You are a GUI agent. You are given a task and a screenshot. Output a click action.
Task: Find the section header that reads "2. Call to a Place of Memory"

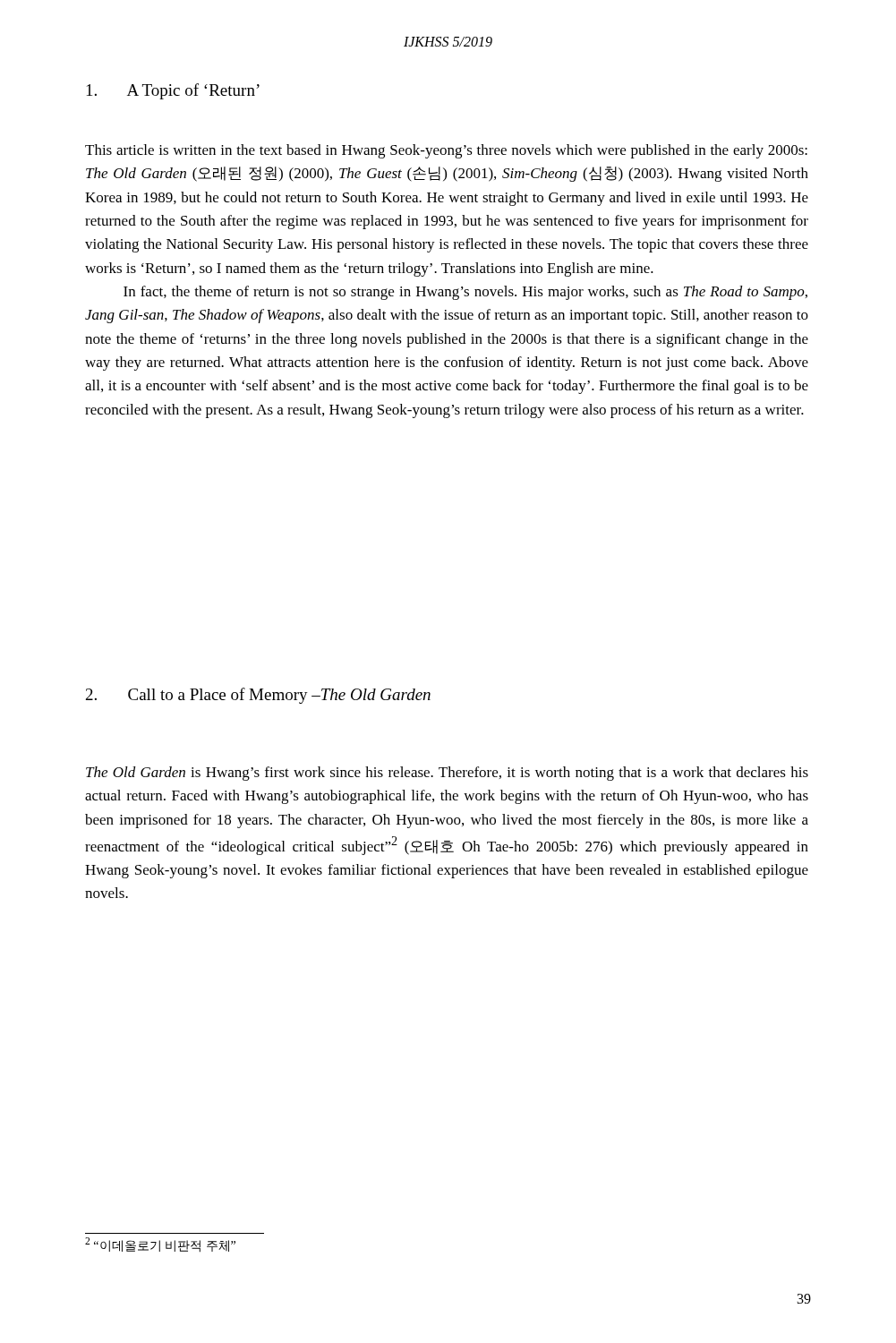point(258,694)
